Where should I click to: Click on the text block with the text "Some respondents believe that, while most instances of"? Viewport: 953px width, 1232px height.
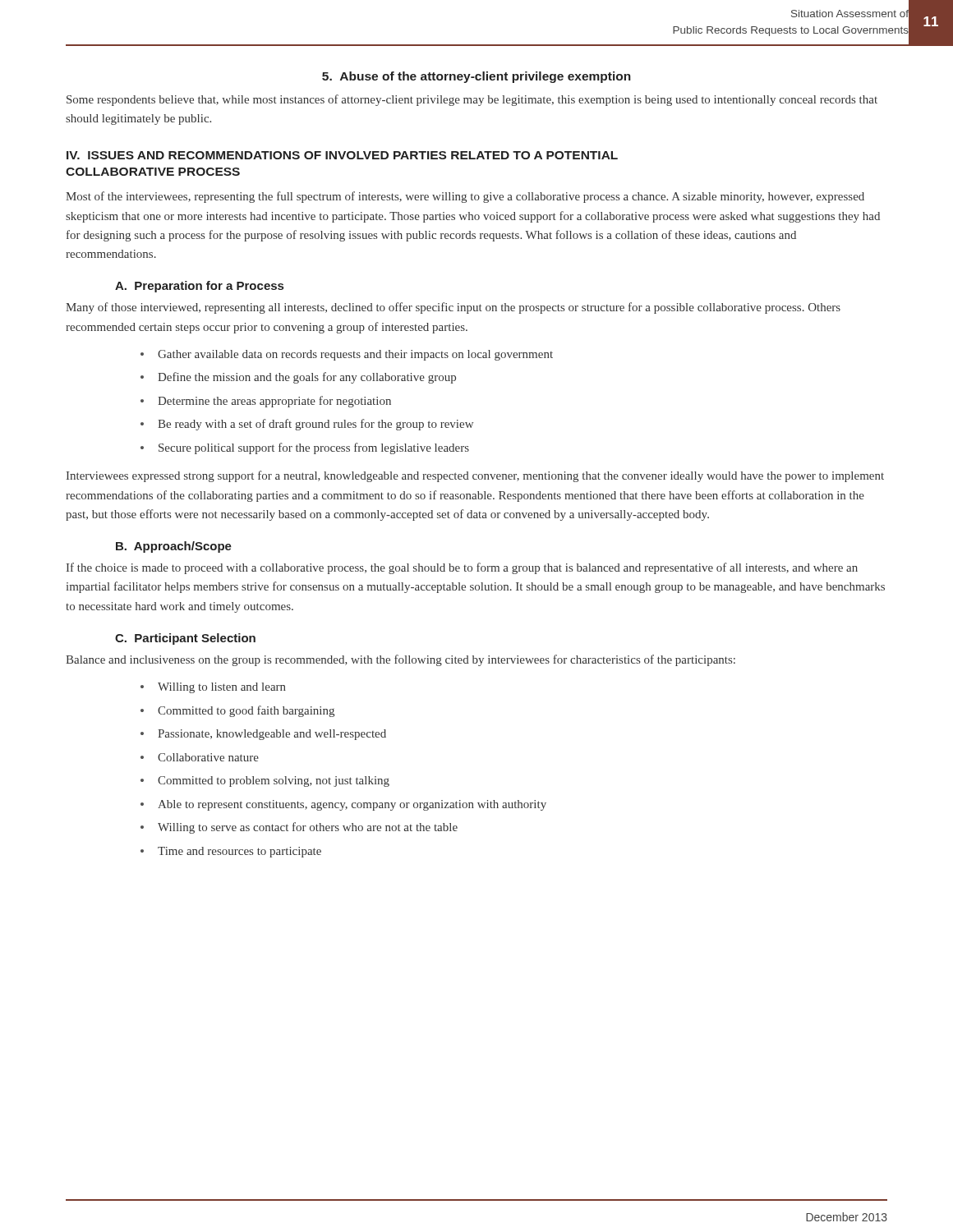(x=472, y=109)
